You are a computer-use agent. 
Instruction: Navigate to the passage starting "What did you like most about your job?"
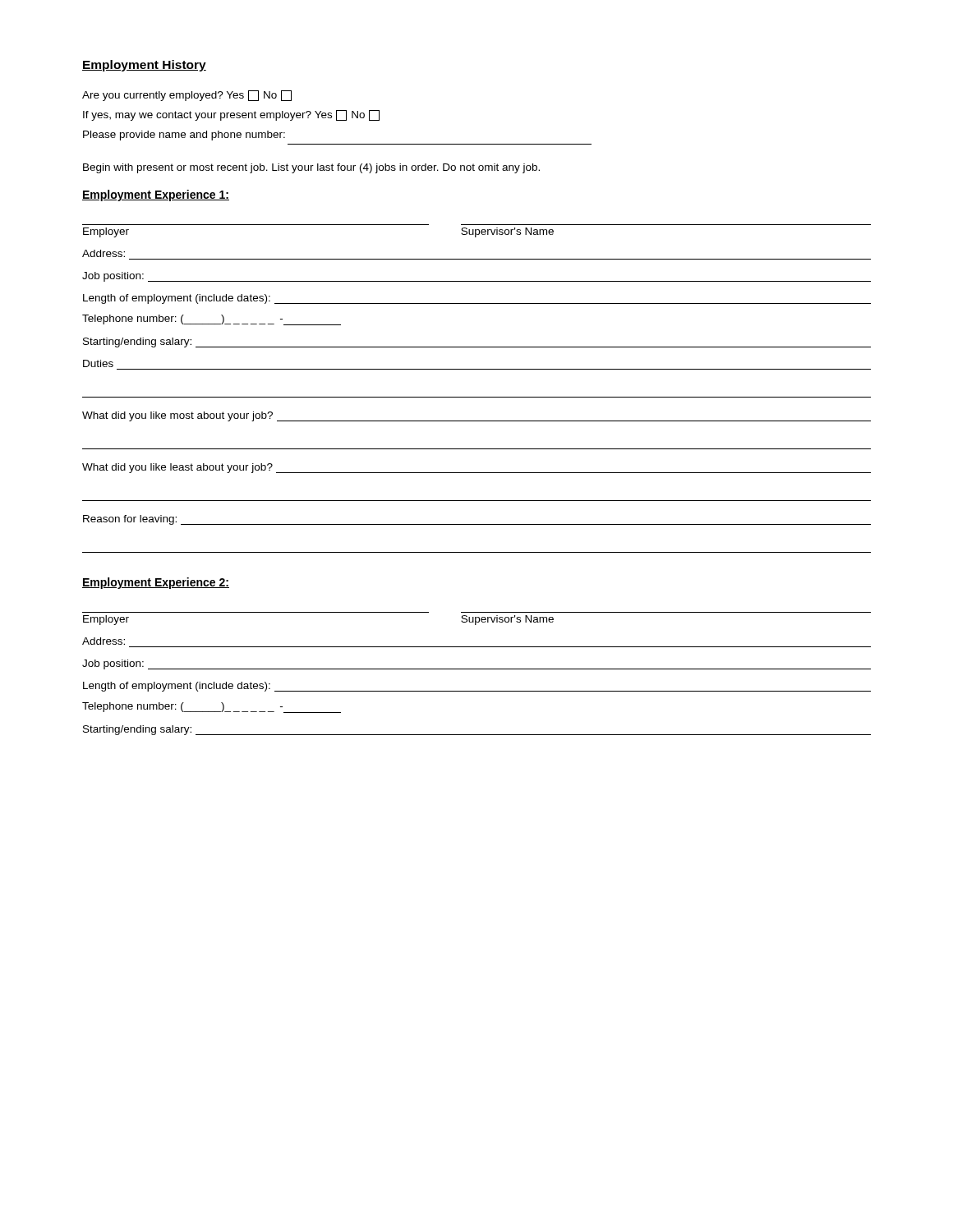click(476, 414)
